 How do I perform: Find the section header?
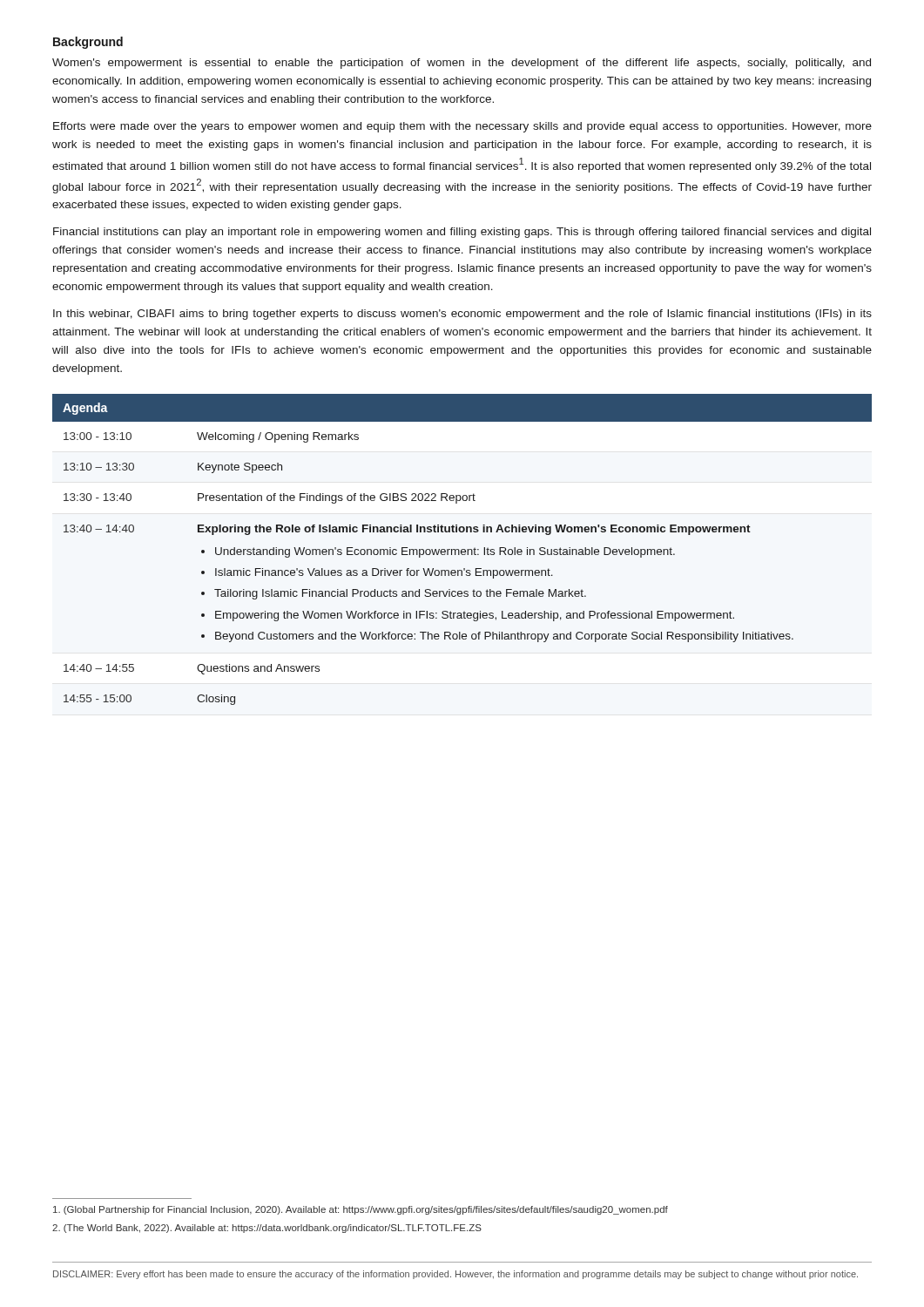(88, 42)
